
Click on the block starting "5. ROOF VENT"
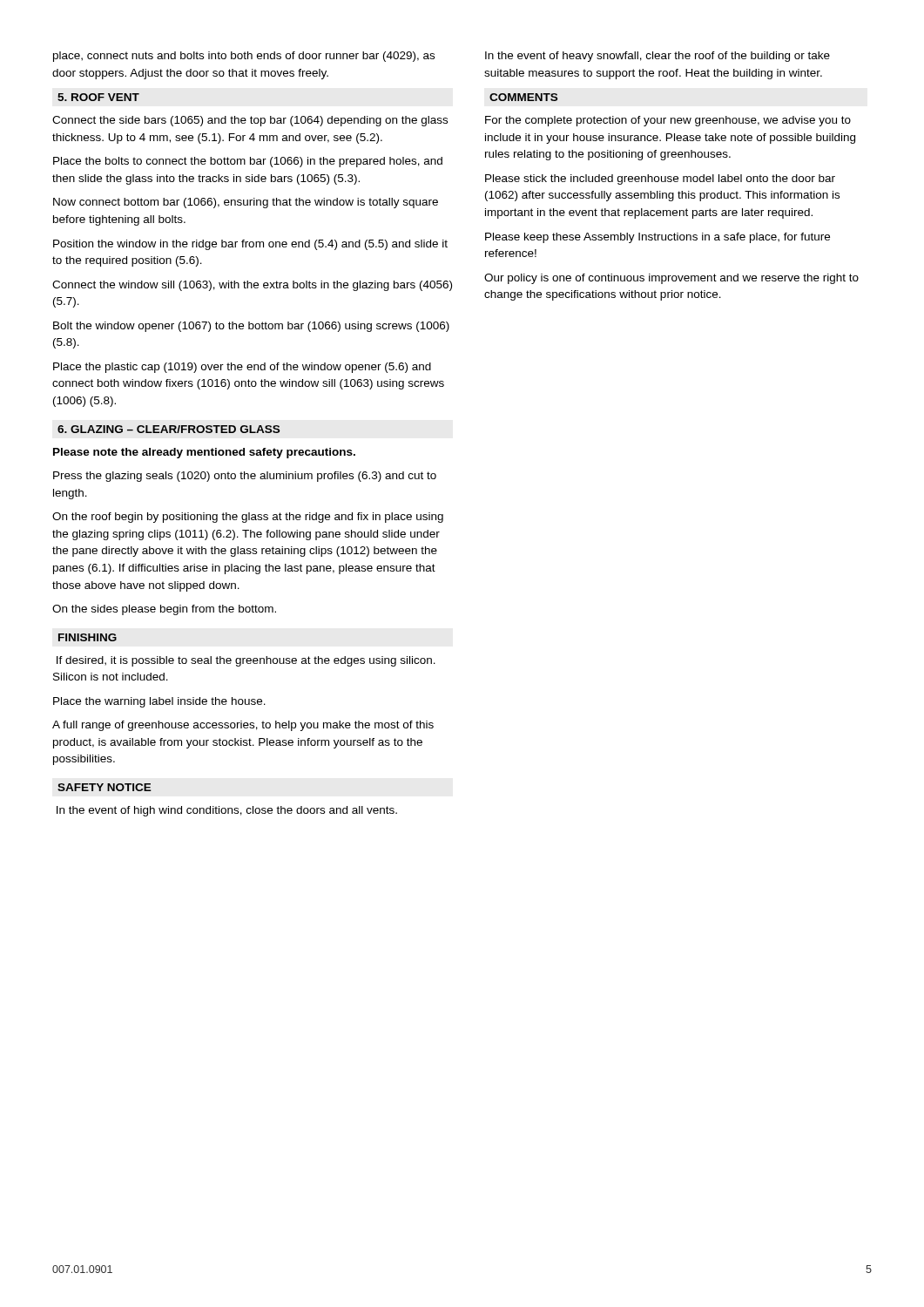[98, 97]
